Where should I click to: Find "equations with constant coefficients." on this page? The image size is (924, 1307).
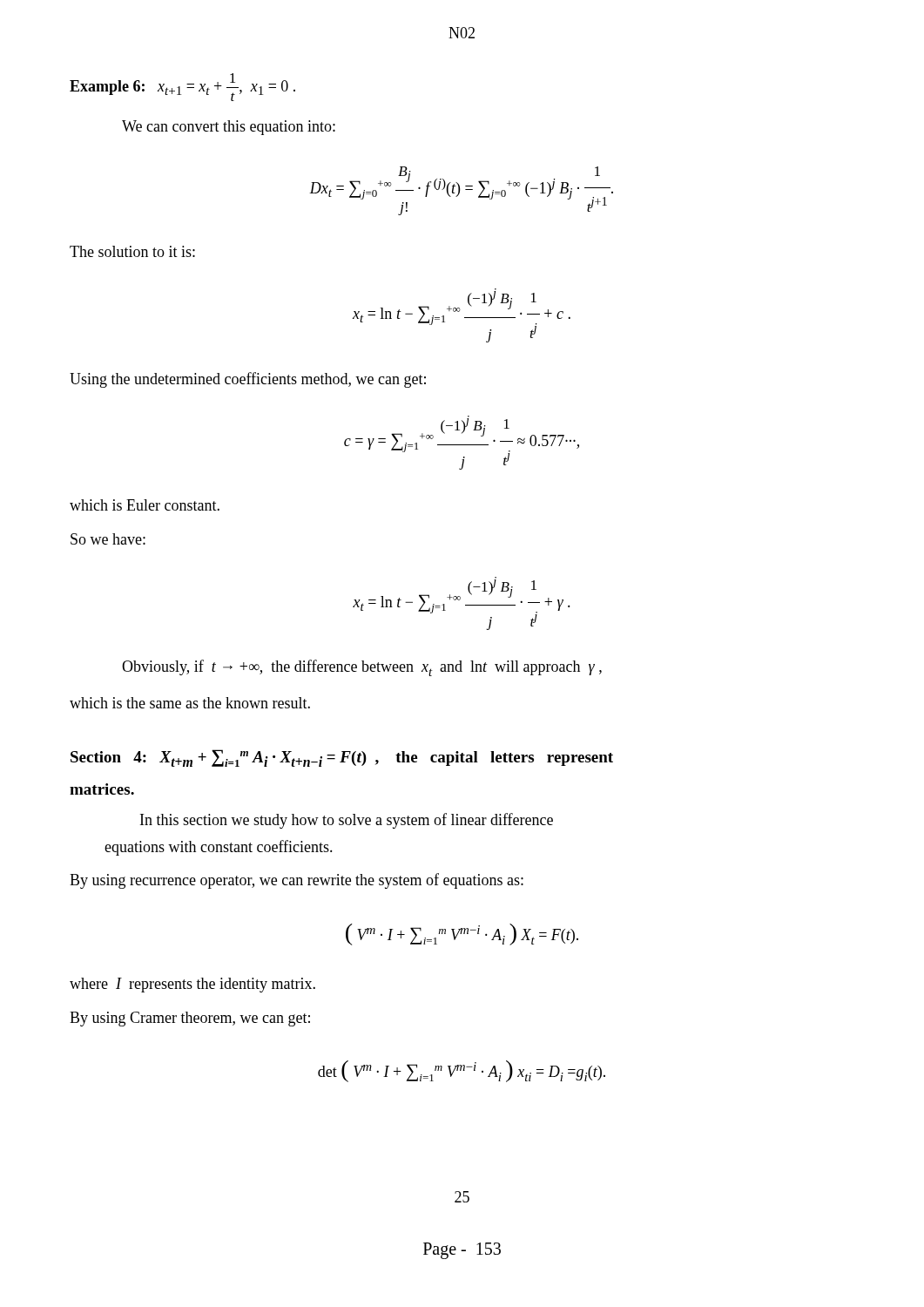219,847
